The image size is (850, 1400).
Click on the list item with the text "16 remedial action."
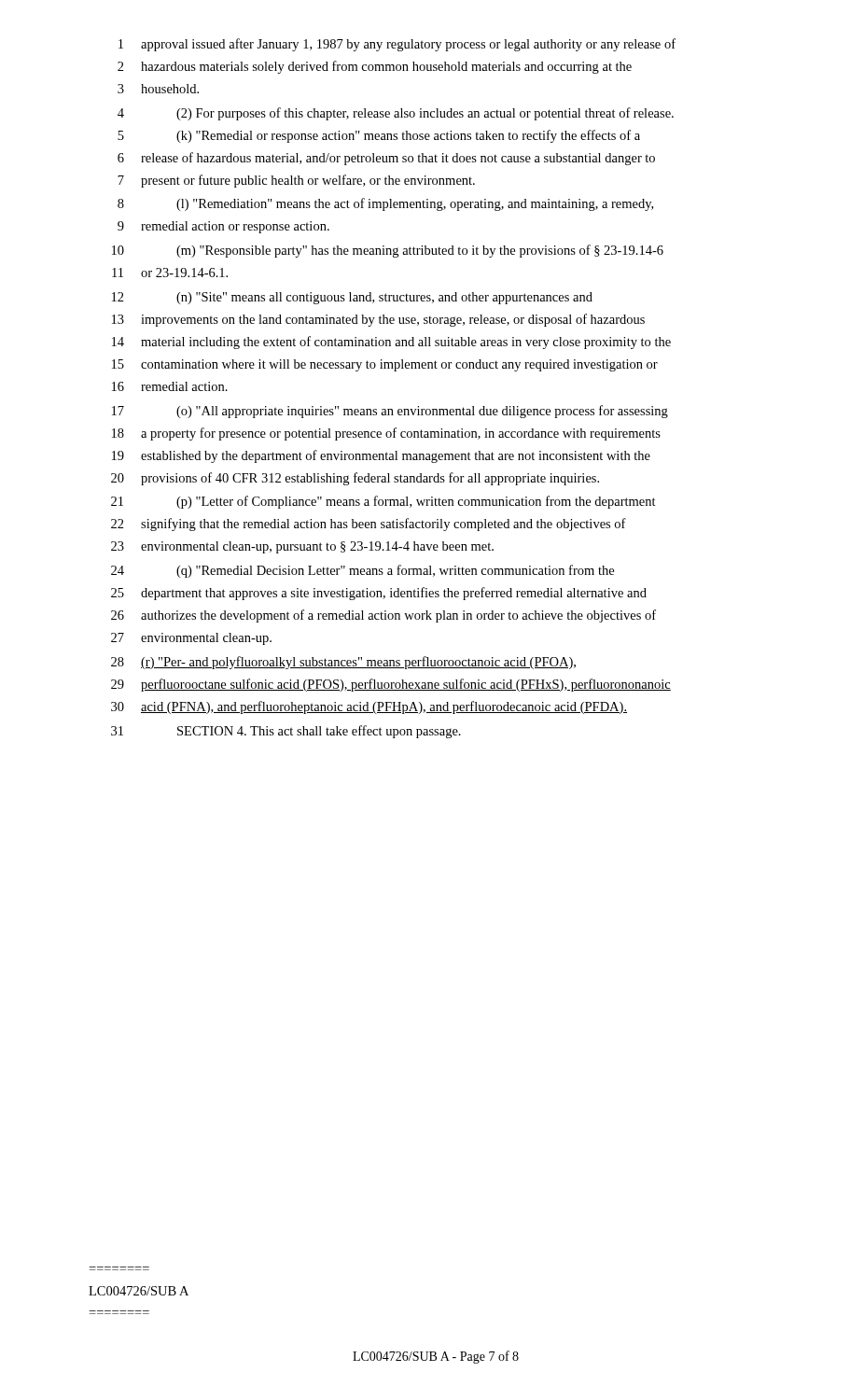point(170,386)
